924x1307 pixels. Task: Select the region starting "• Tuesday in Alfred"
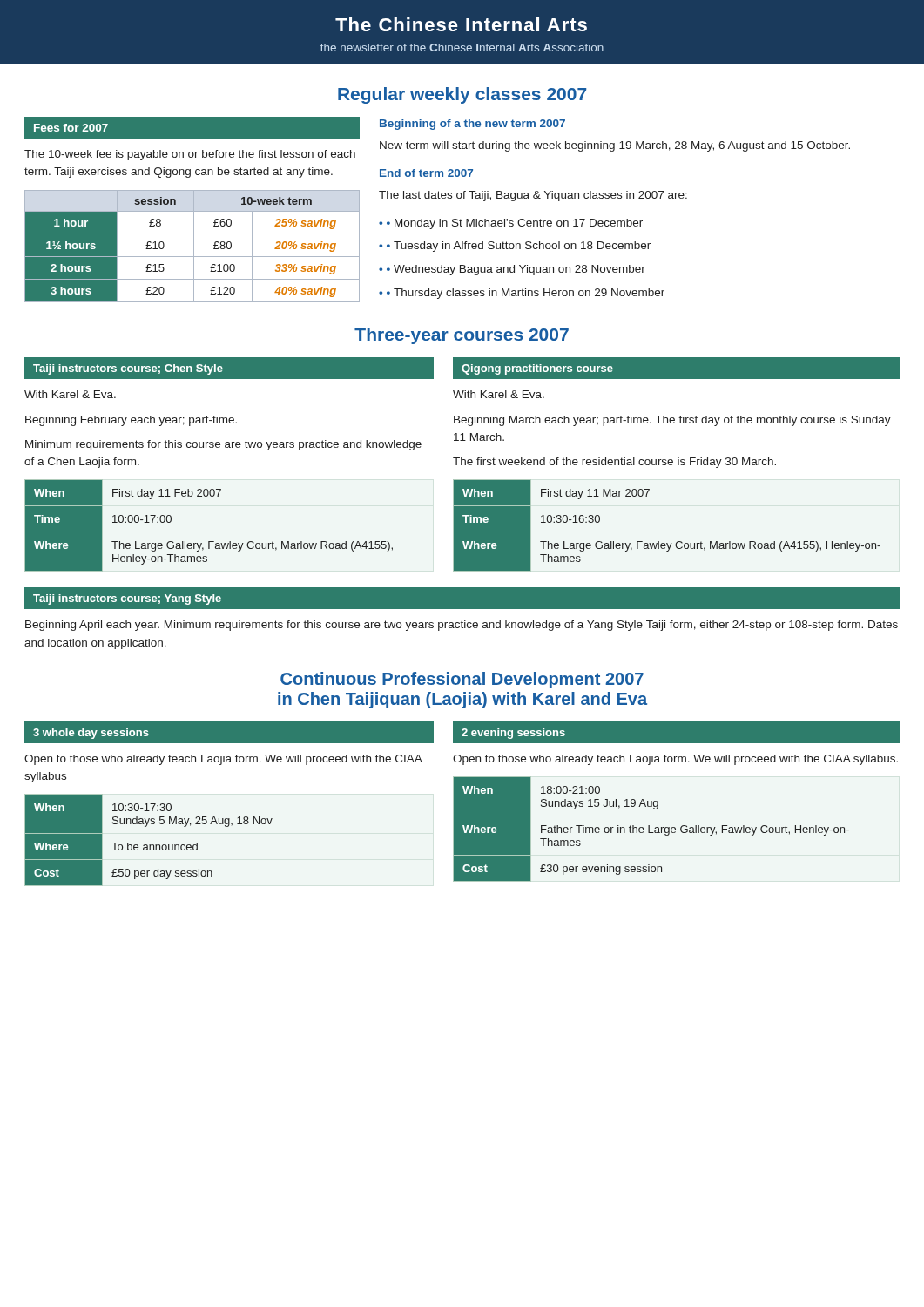639,247
